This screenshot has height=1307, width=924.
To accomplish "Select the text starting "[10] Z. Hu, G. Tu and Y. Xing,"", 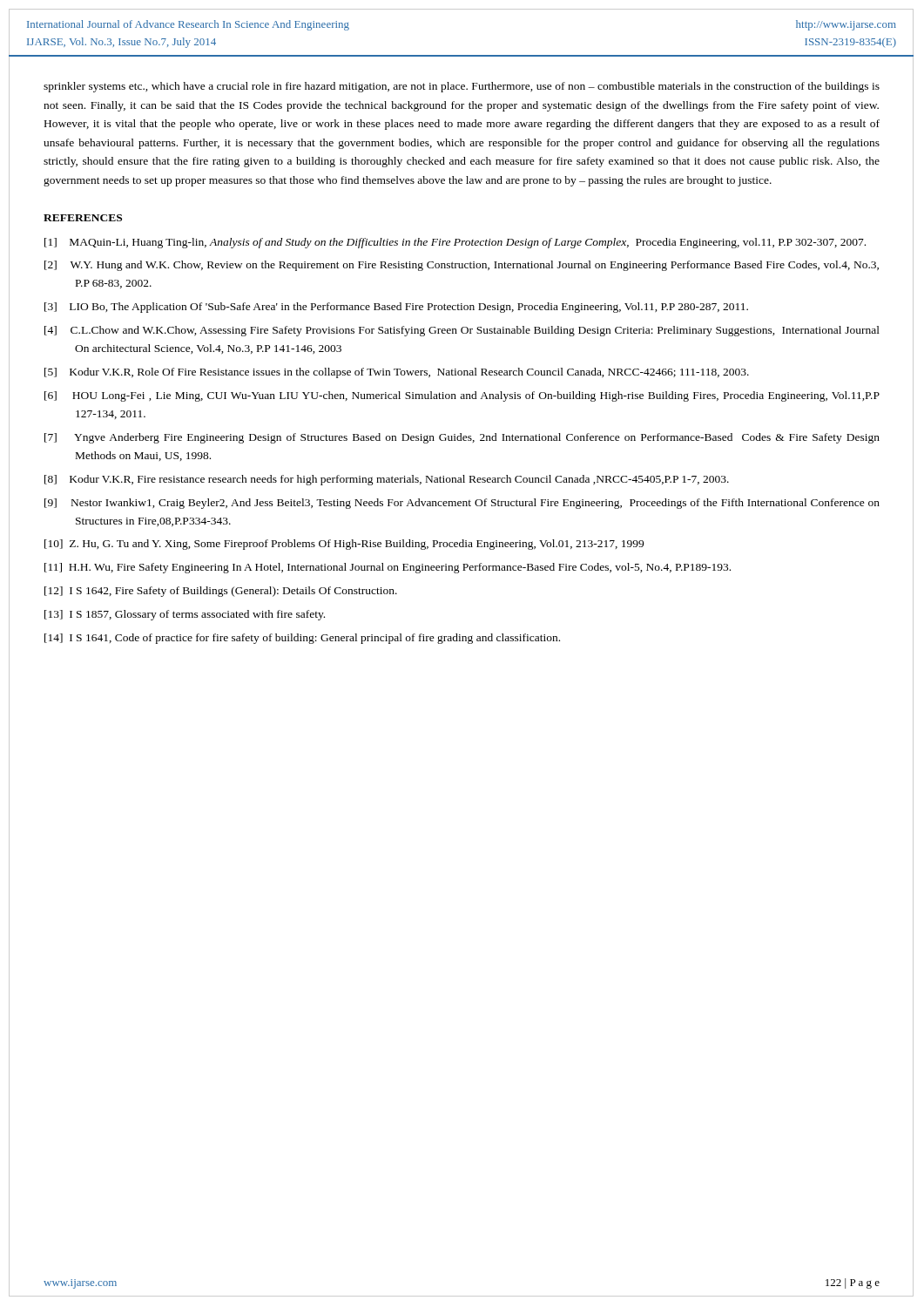I will [x=344, y=544].
